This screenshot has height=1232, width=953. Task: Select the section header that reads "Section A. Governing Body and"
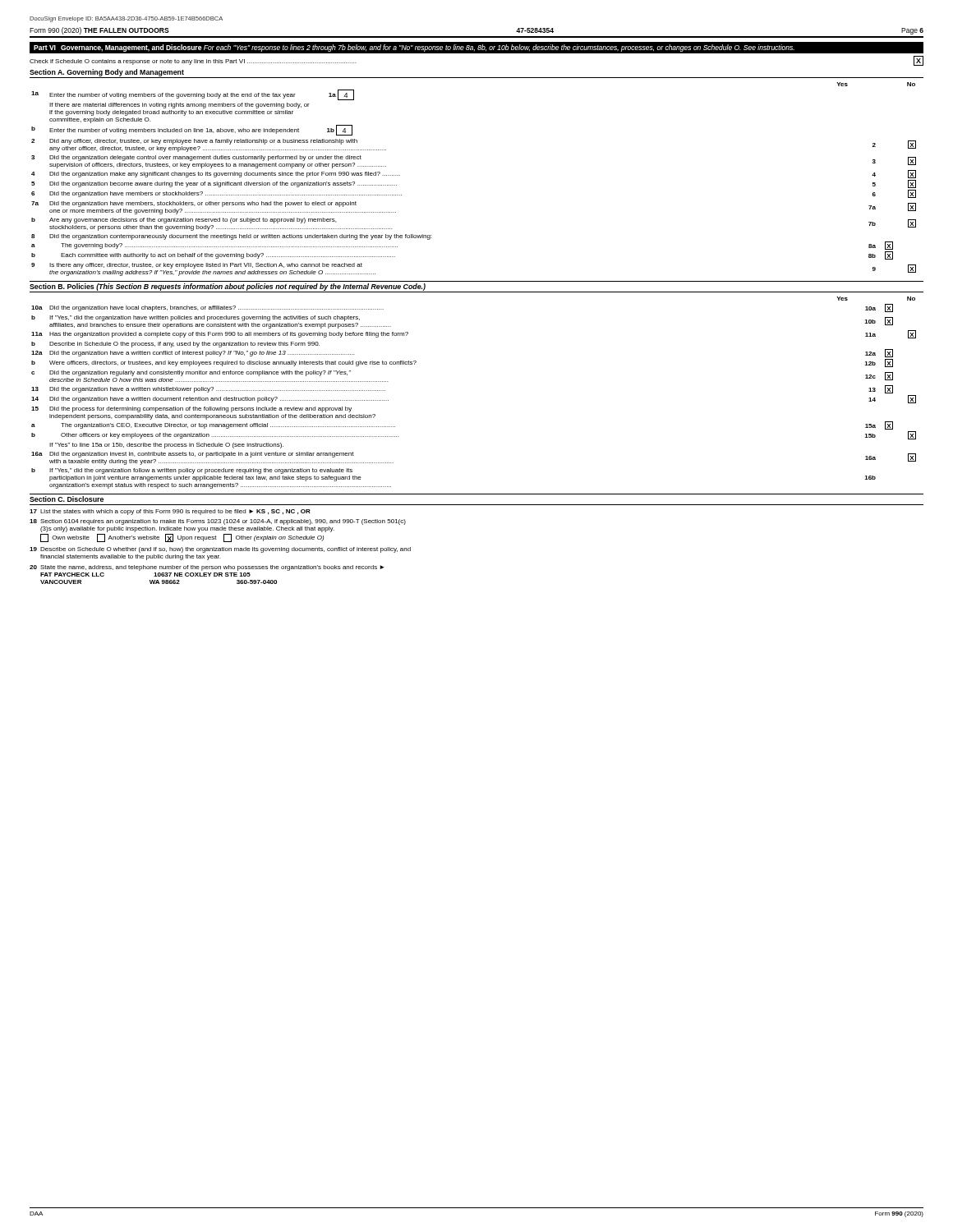(x=107, y=72)
